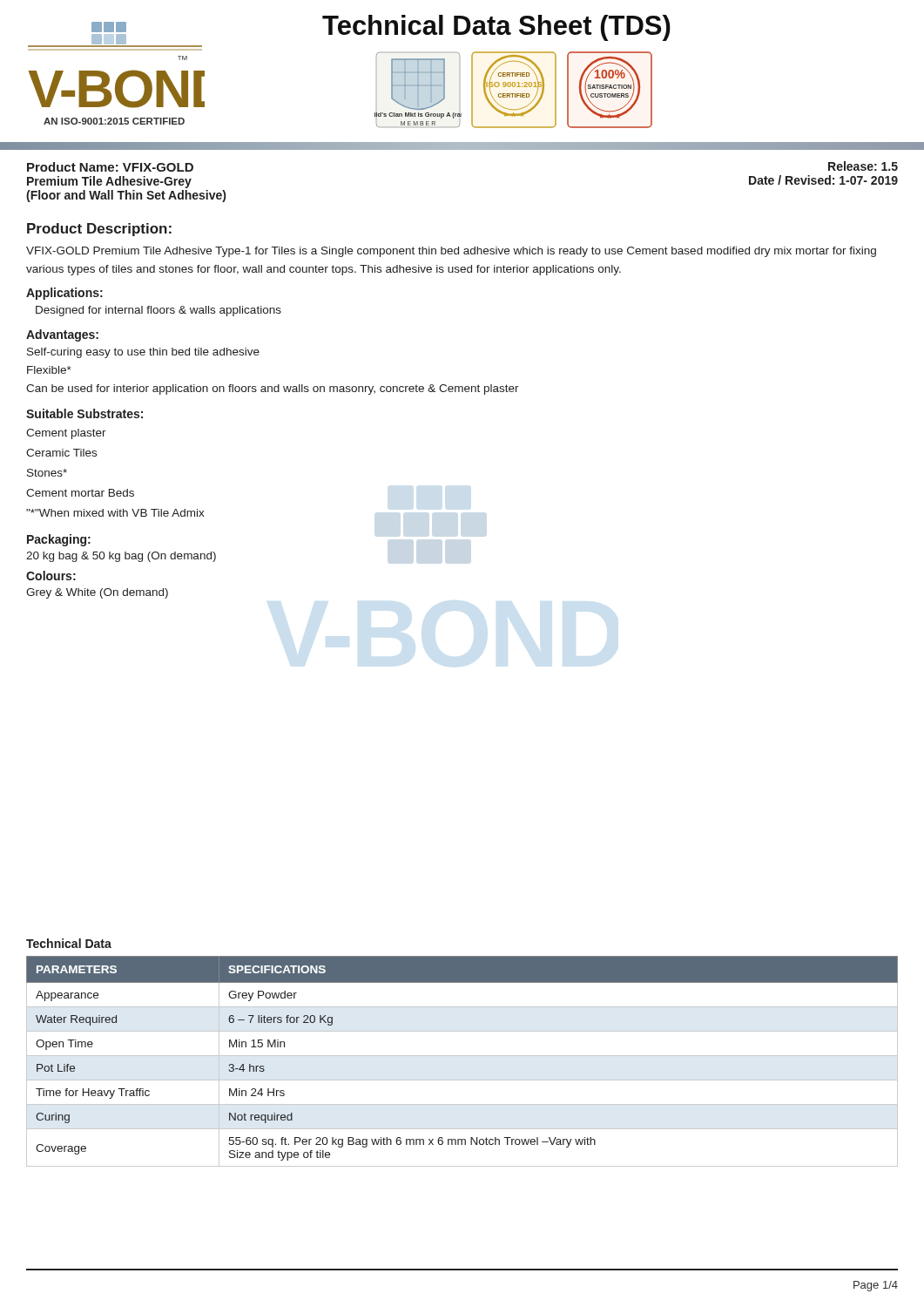The image size is (924, 1307).
Task: Where is the passage that starts "20 kg bag & 50 kg"?
Action: coord(121,557)
